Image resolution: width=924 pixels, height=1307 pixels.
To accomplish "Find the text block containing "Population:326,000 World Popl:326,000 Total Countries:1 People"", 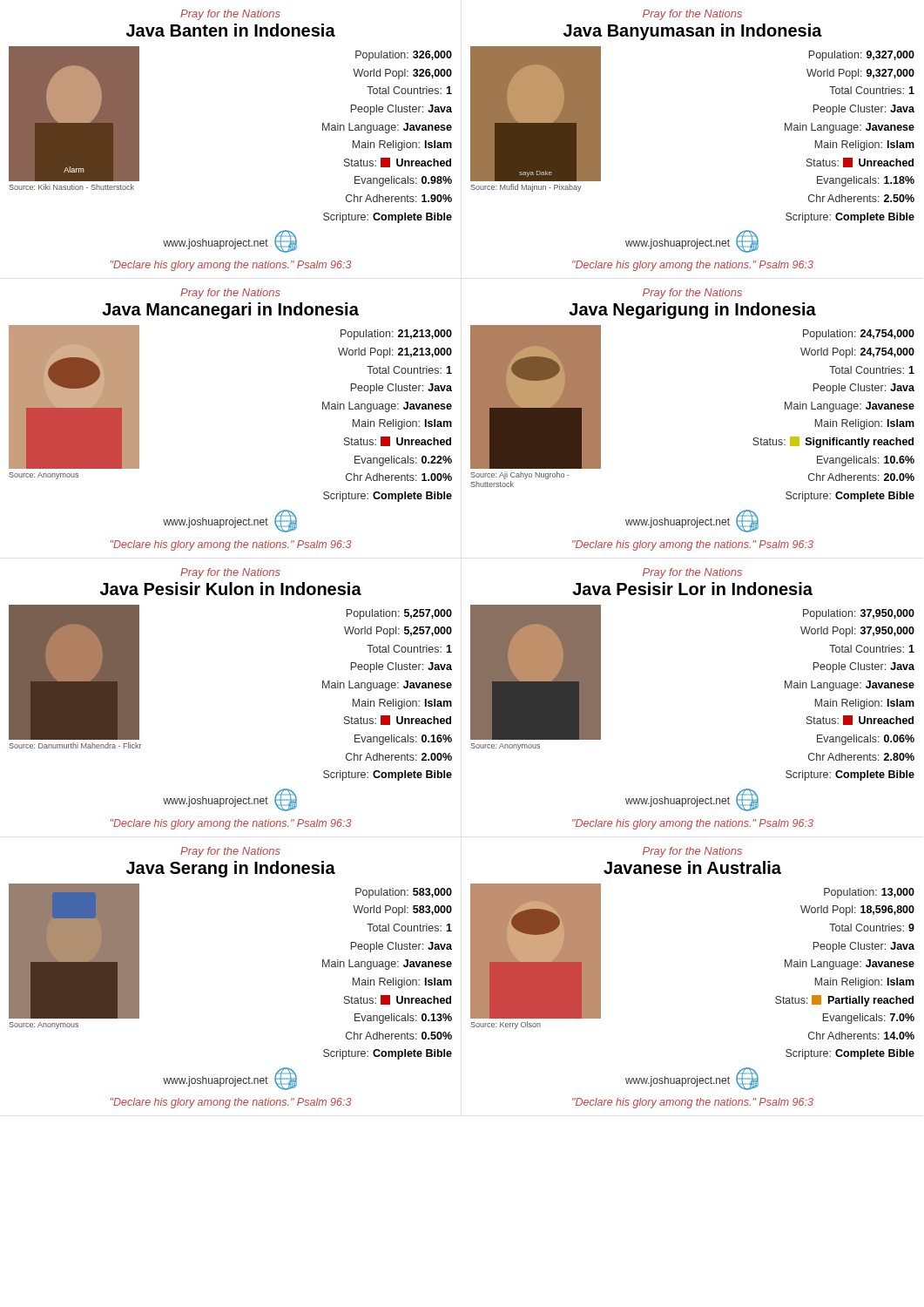I will [x=404, y=56].
